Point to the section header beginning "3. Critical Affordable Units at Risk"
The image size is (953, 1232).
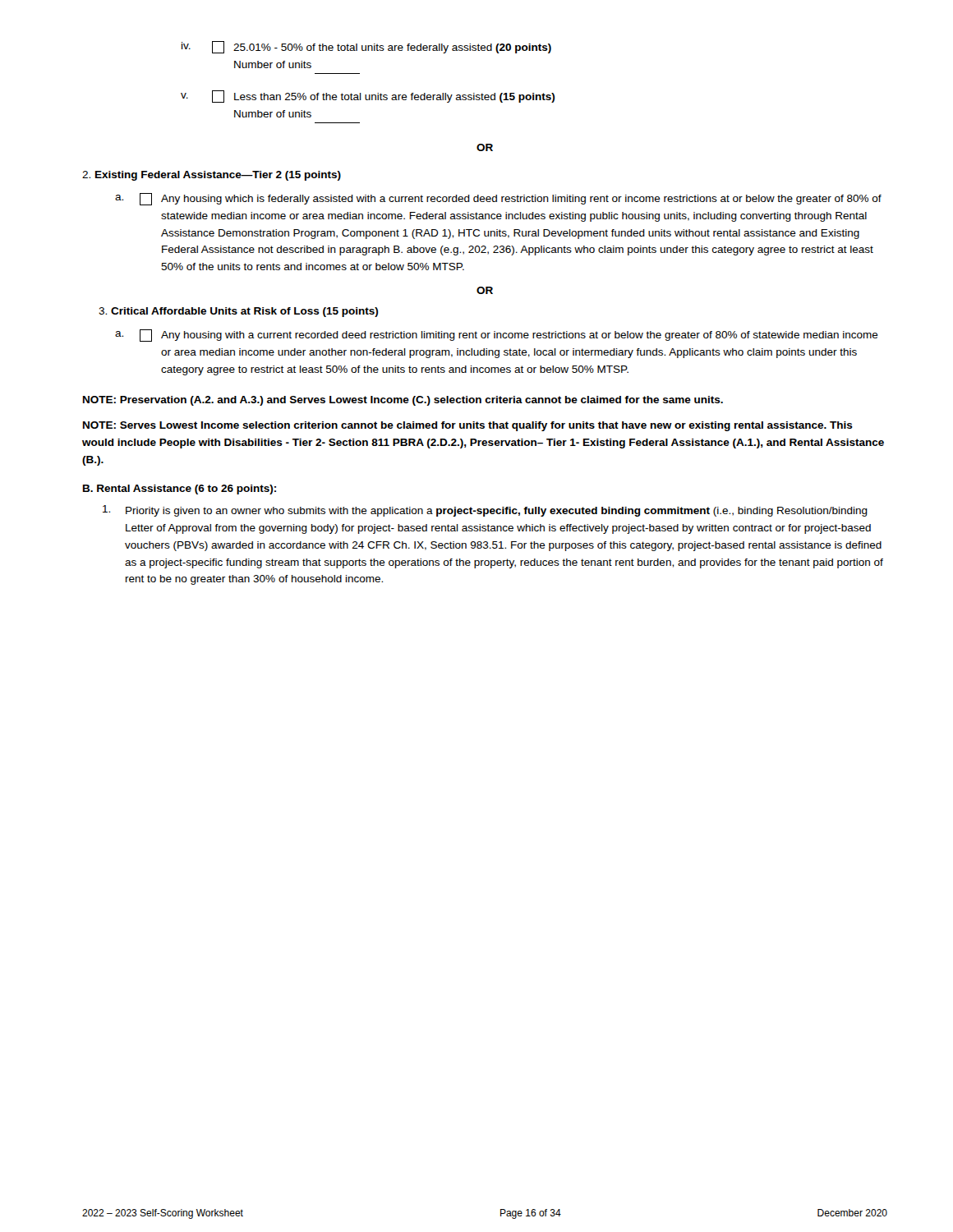coord(239,311)
